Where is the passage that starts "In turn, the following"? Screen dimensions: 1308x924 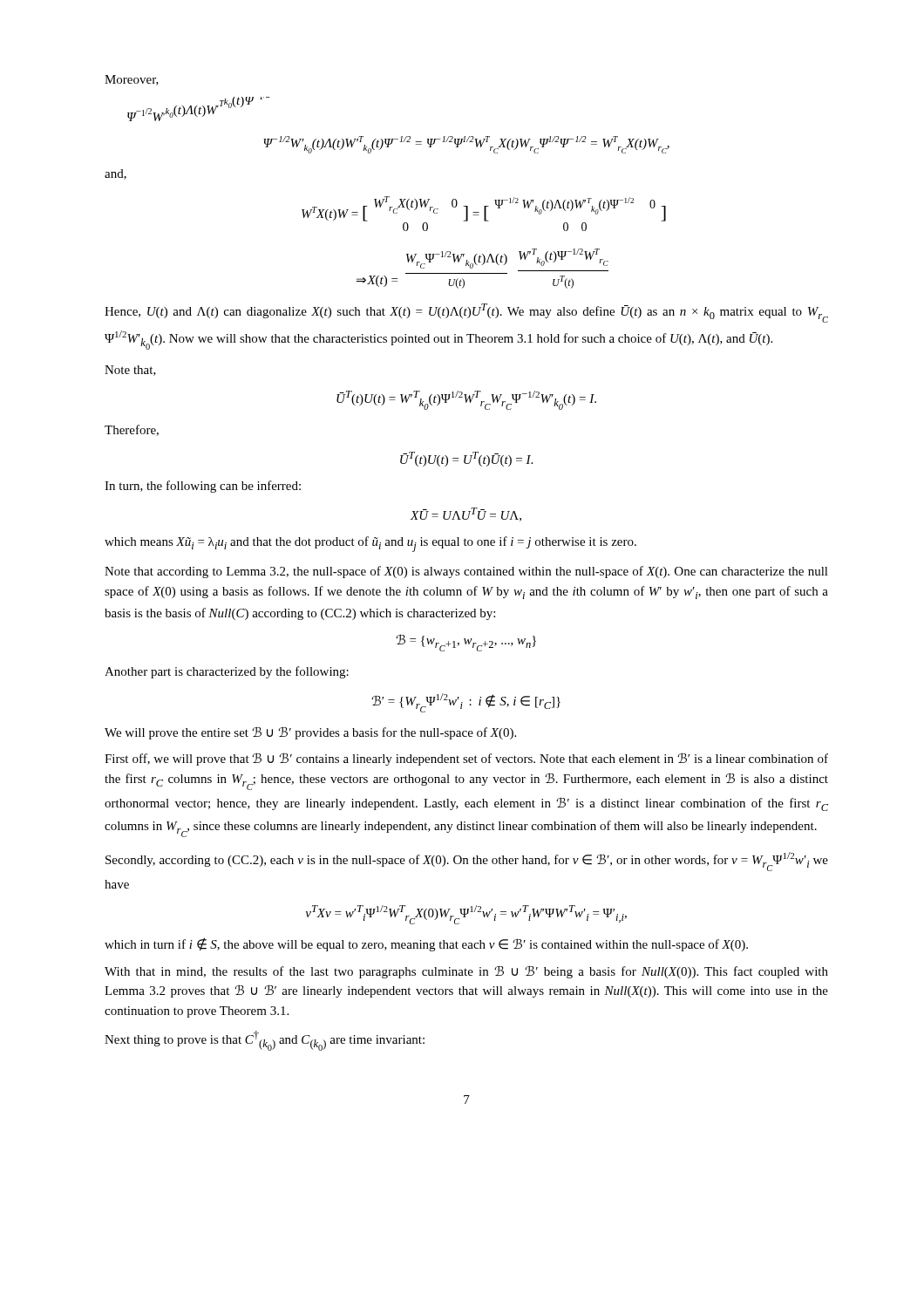pyautogui.click(x=203, y=486)
